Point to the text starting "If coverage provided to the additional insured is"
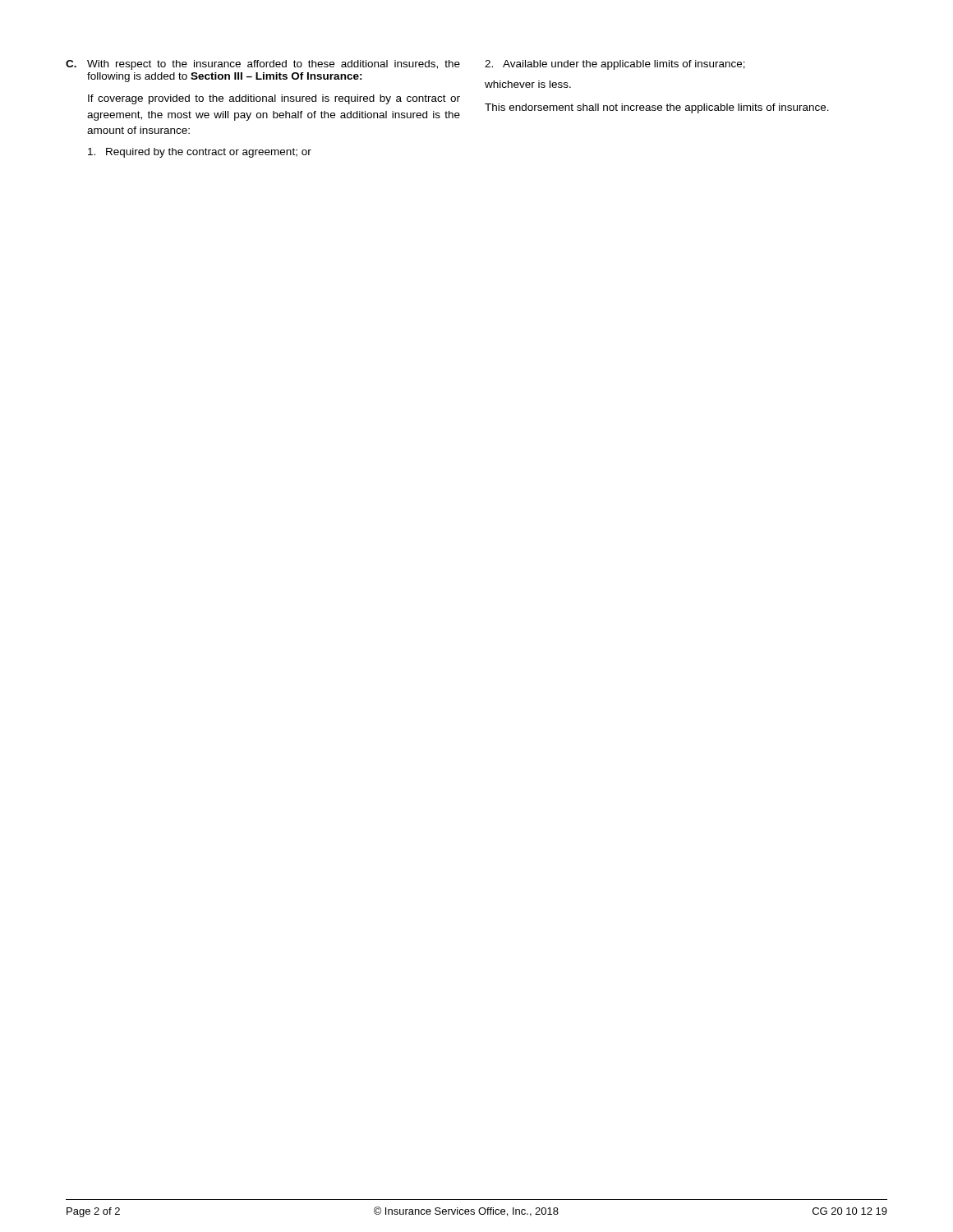The width and height of the screenshot is (953, 1232). (274, 114)
